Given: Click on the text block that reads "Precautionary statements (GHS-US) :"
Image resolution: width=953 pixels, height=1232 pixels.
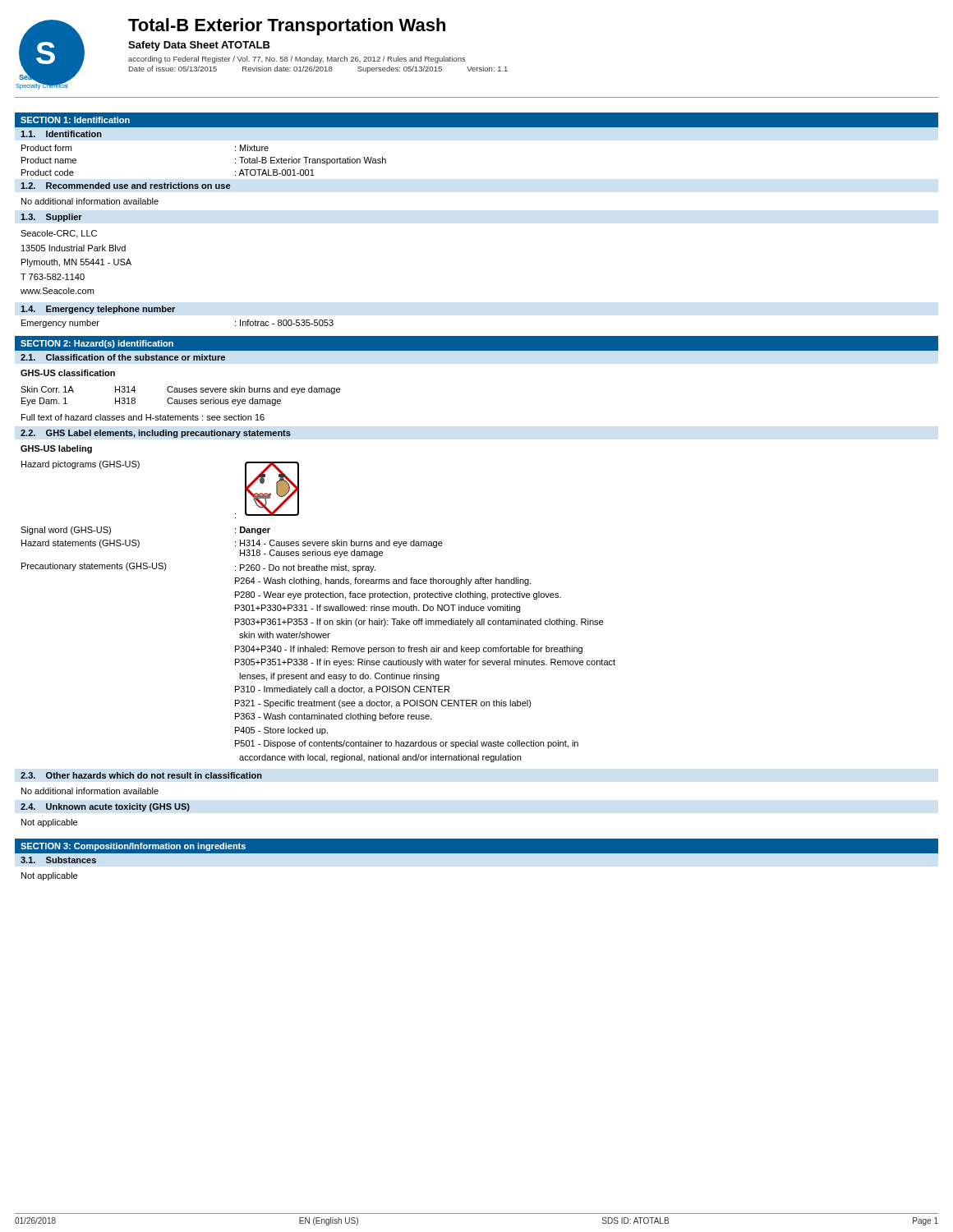Looking at the screenshot, I should pos(476,662).
